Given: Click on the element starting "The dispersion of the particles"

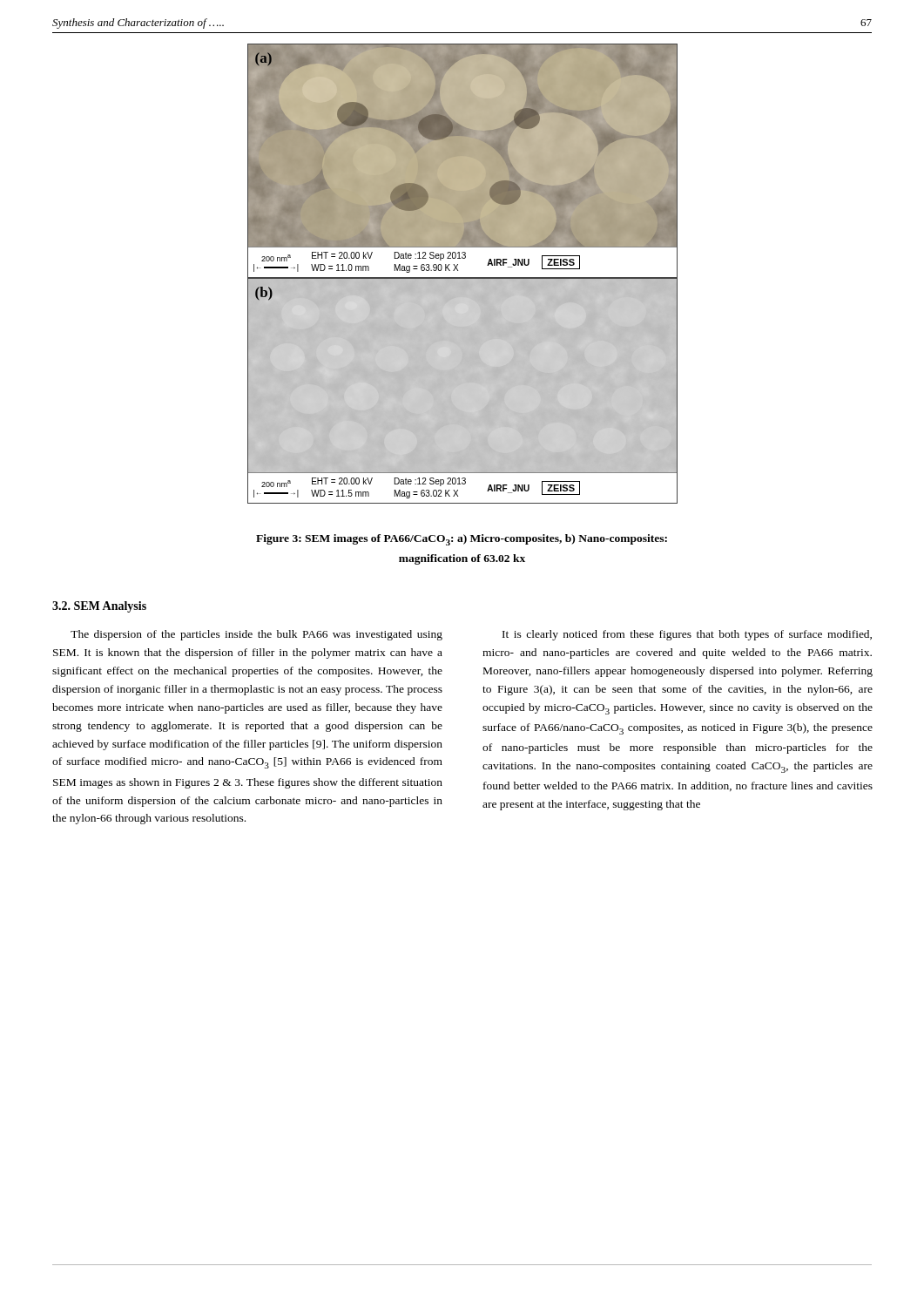Looking at the screenshot, I should point(247,726).
